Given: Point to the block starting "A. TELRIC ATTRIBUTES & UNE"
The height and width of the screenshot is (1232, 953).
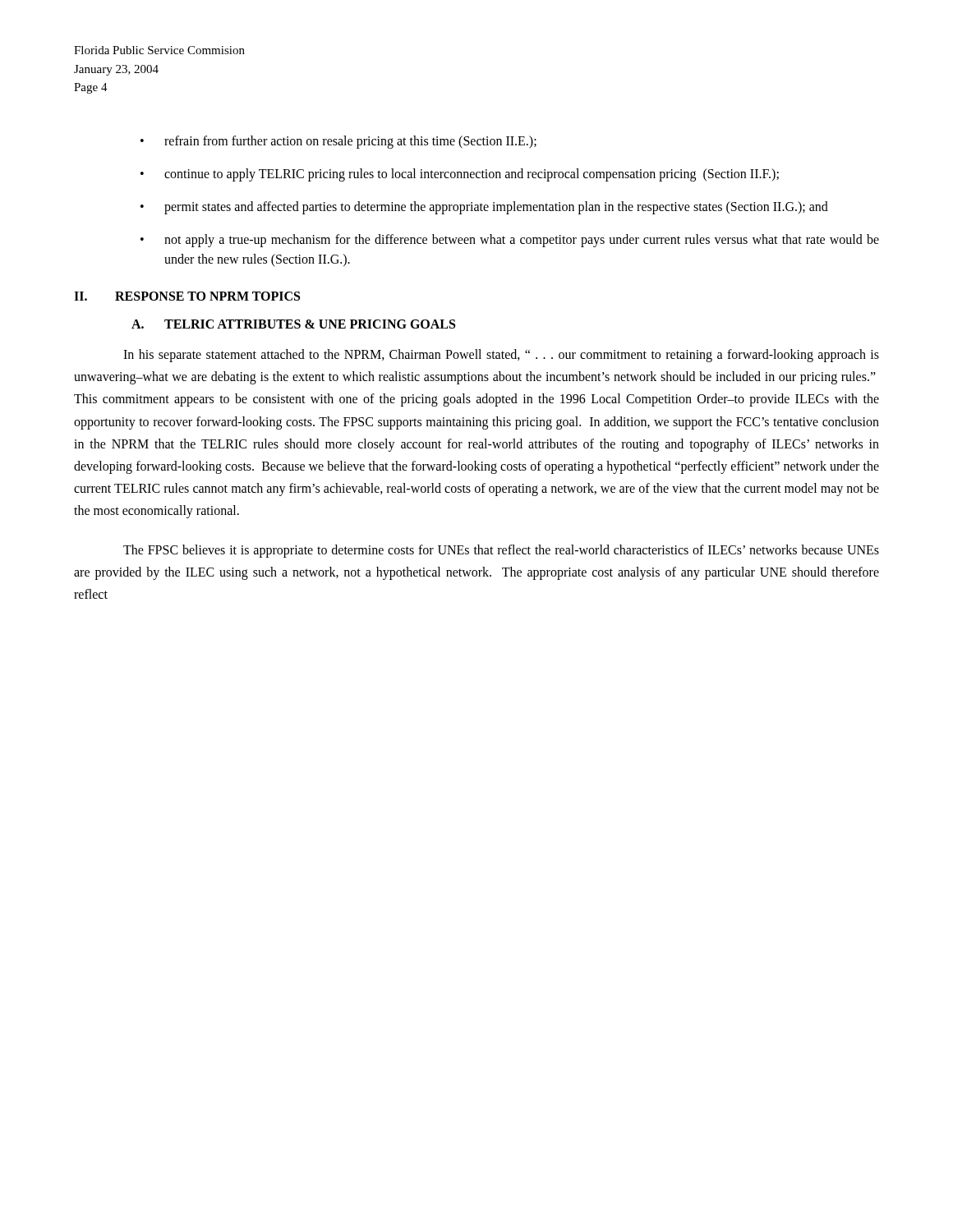Looking at the screenshot, I should (x=294, y=324).
